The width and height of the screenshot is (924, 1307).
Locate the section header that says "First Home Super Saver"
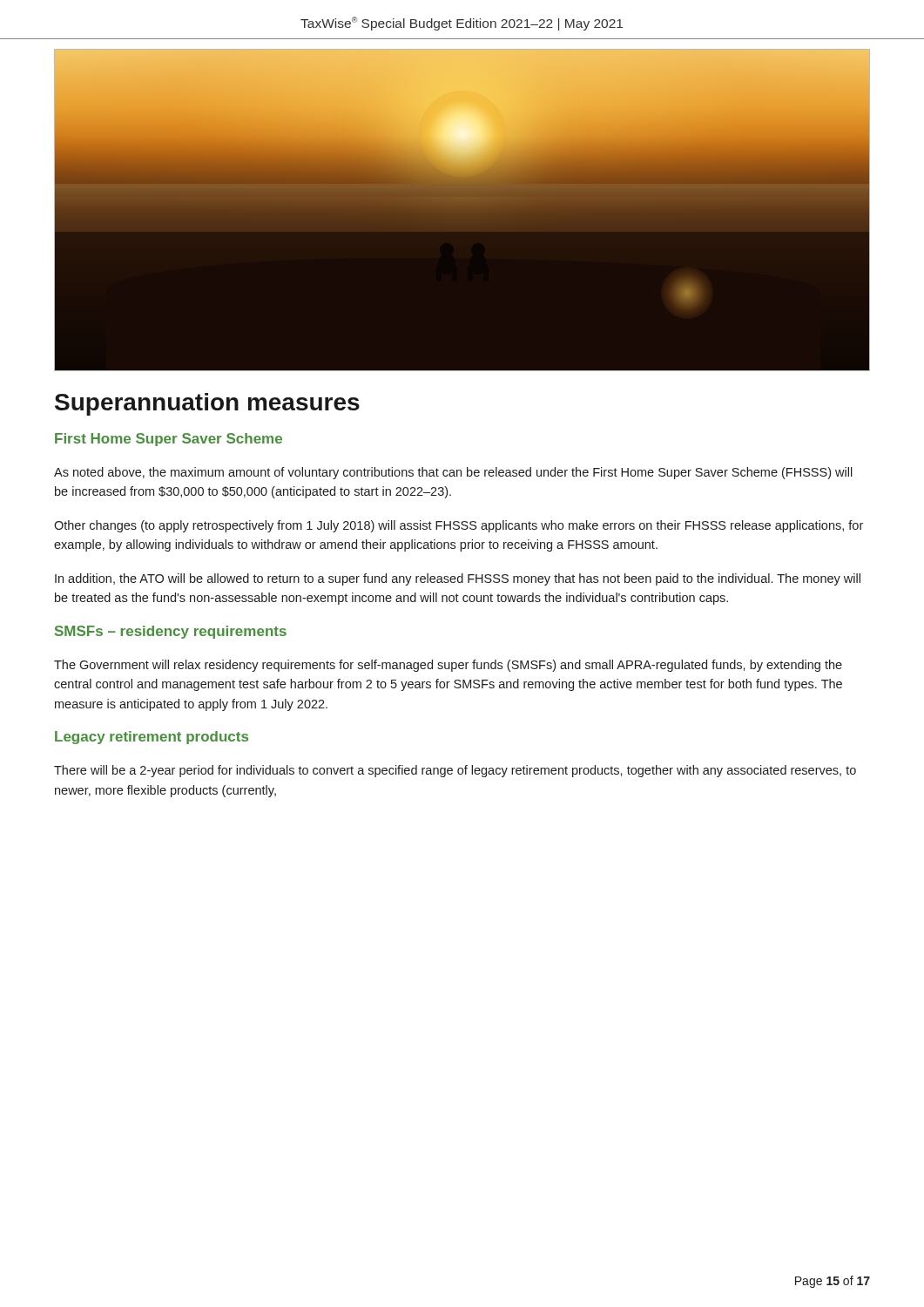tap(168, 438)
